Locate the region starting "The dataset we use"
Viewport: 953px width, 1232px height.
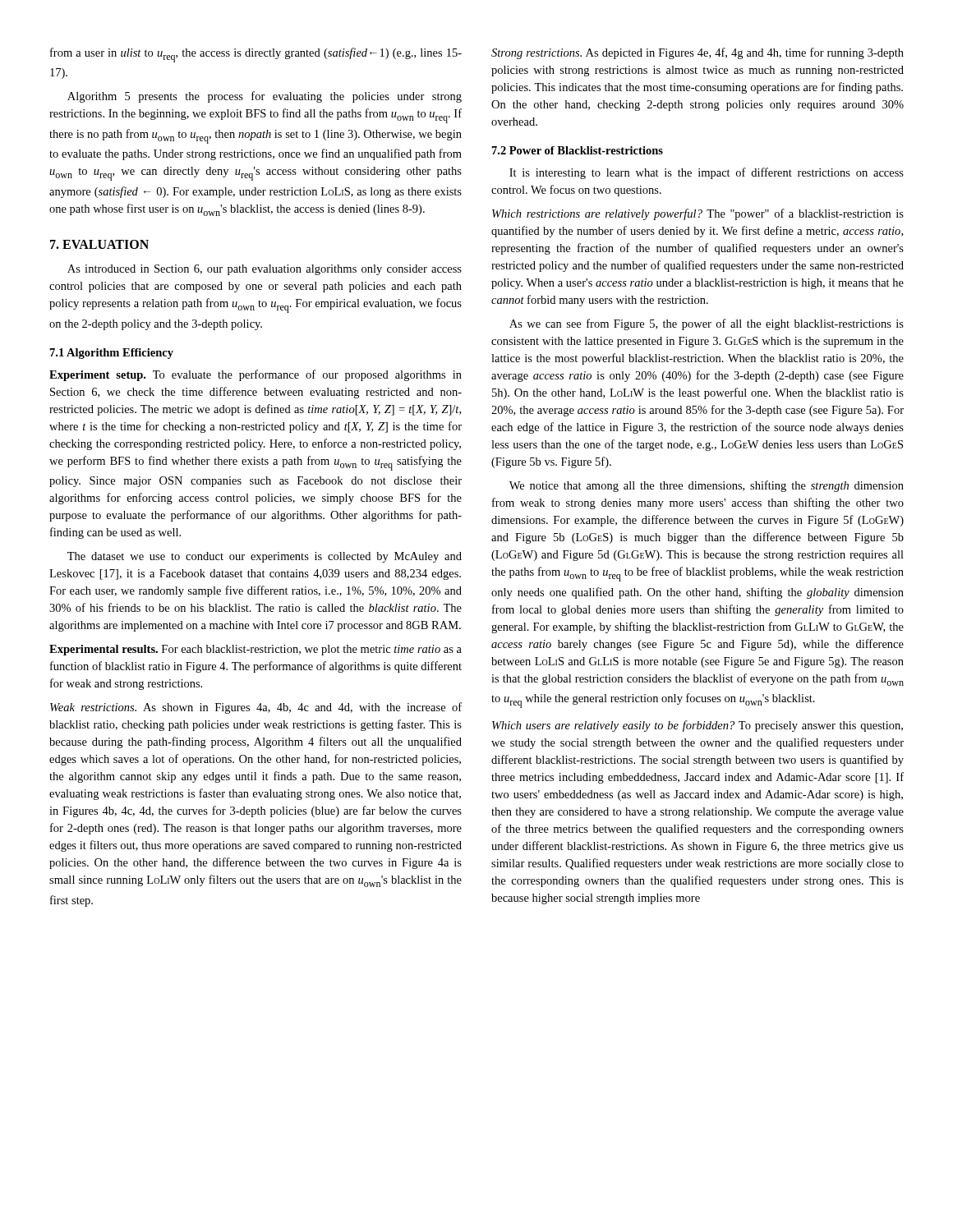[255, 591]
